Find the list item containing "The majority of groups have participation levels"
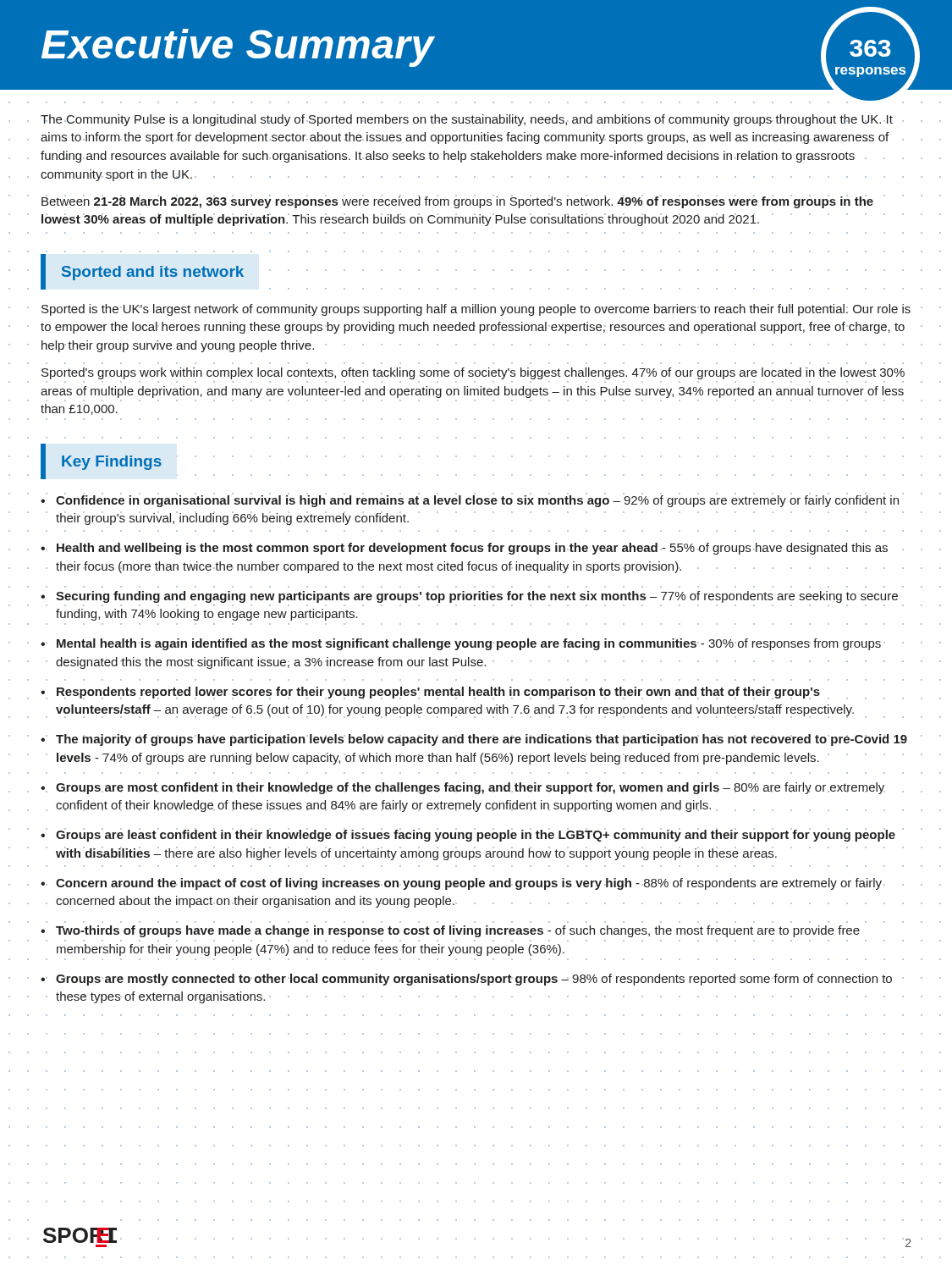The width and height of the screenshot is (952, 1270). pyautogui.click(x=482, y=748)
